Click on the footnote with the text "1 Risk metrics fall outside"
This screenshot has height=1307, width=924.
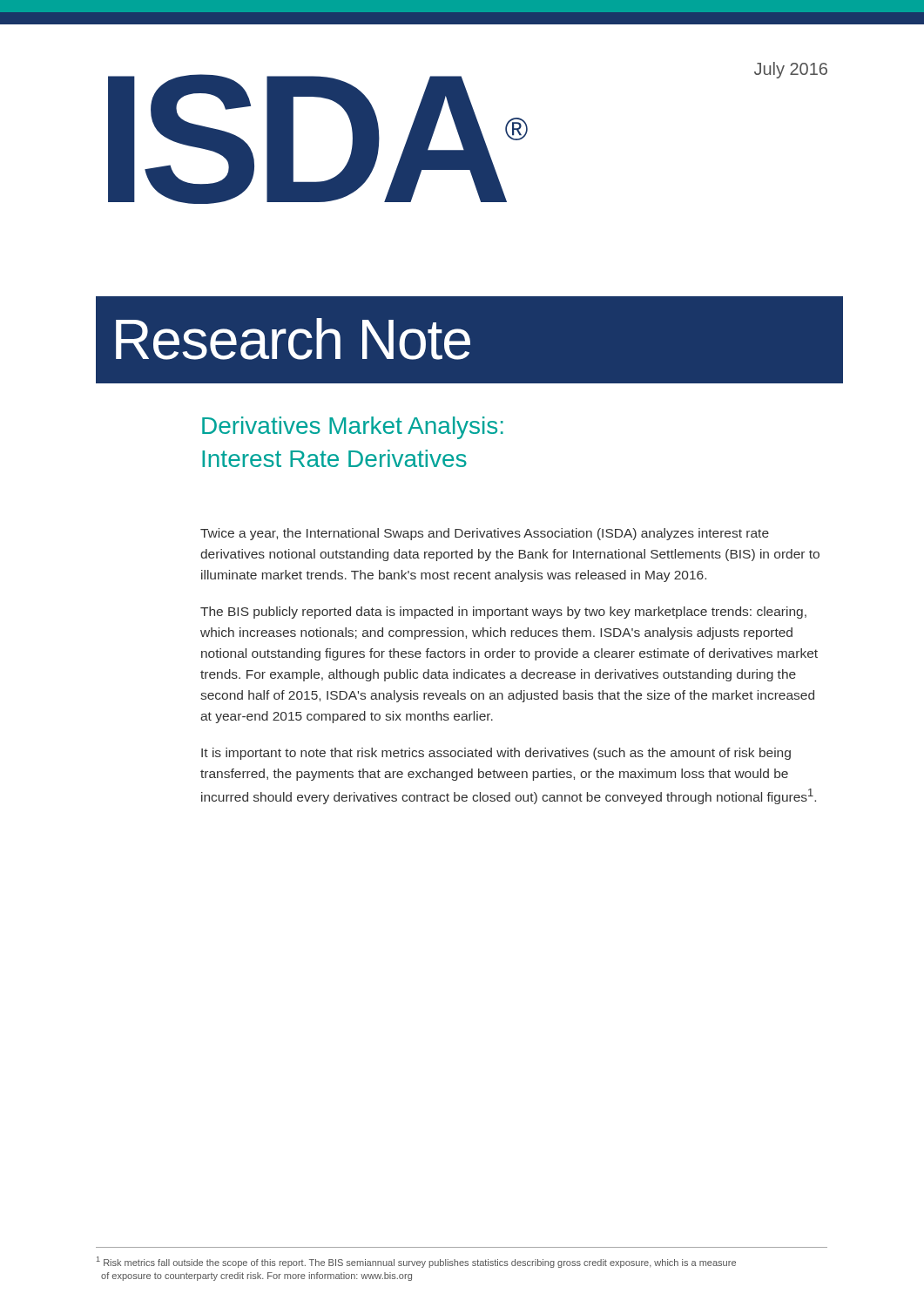click(x=462, y=1268)
